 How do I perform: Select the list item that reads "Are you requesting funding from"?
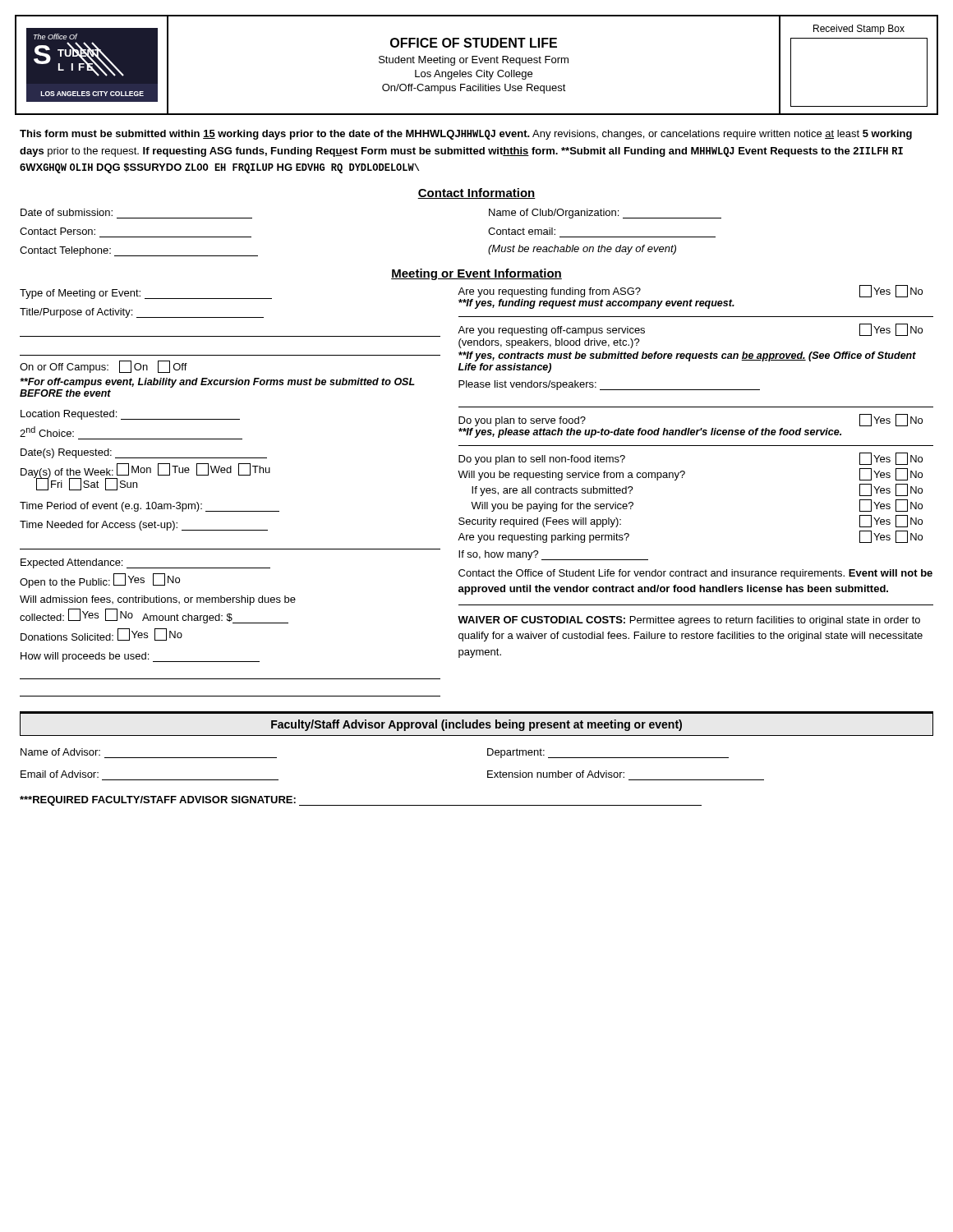[696, 297]
